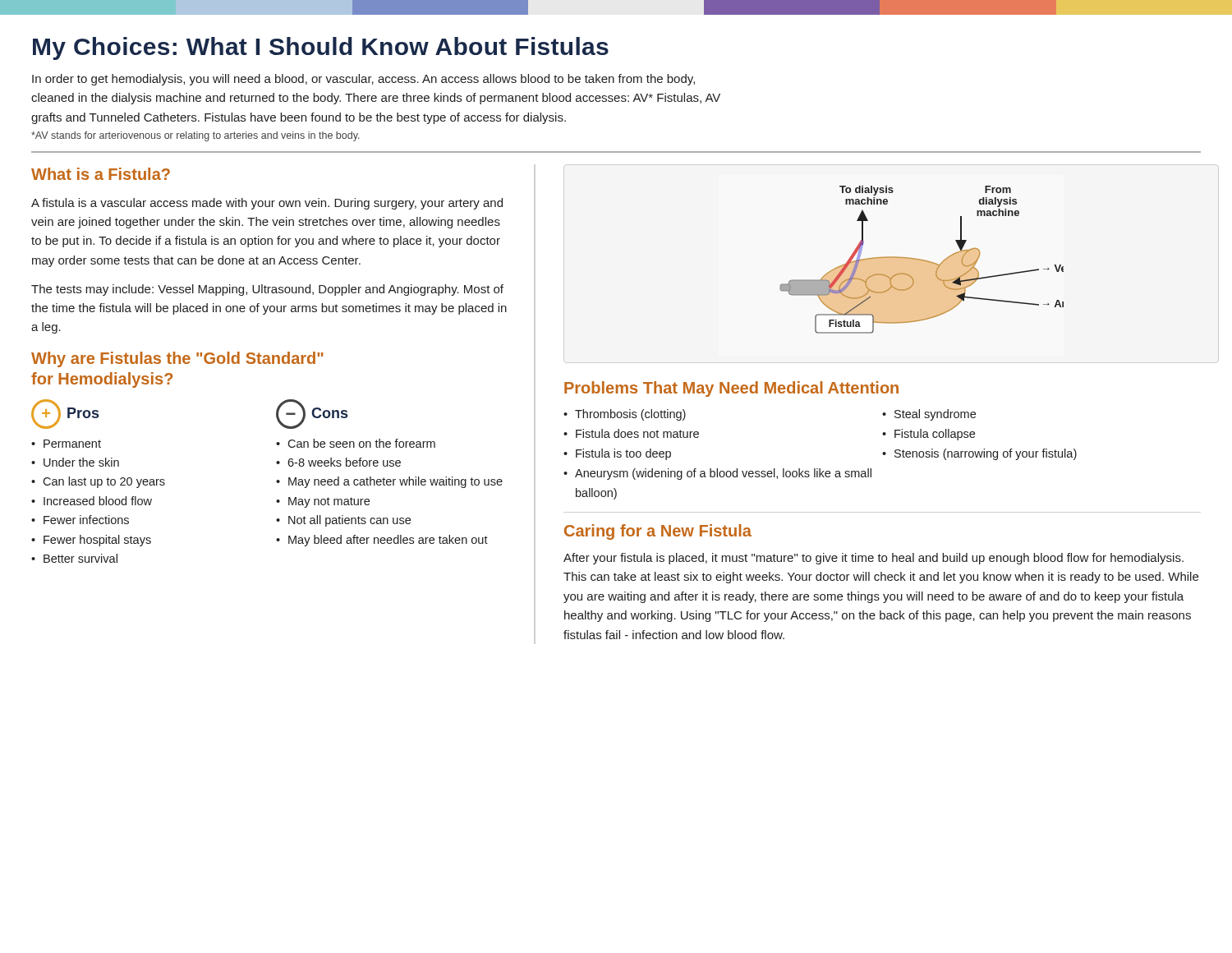The height and width of the screenshot is (953, 1232).
Task: Navigate to the element starting "Can last up to 20"
Action: tap(104, 482)
